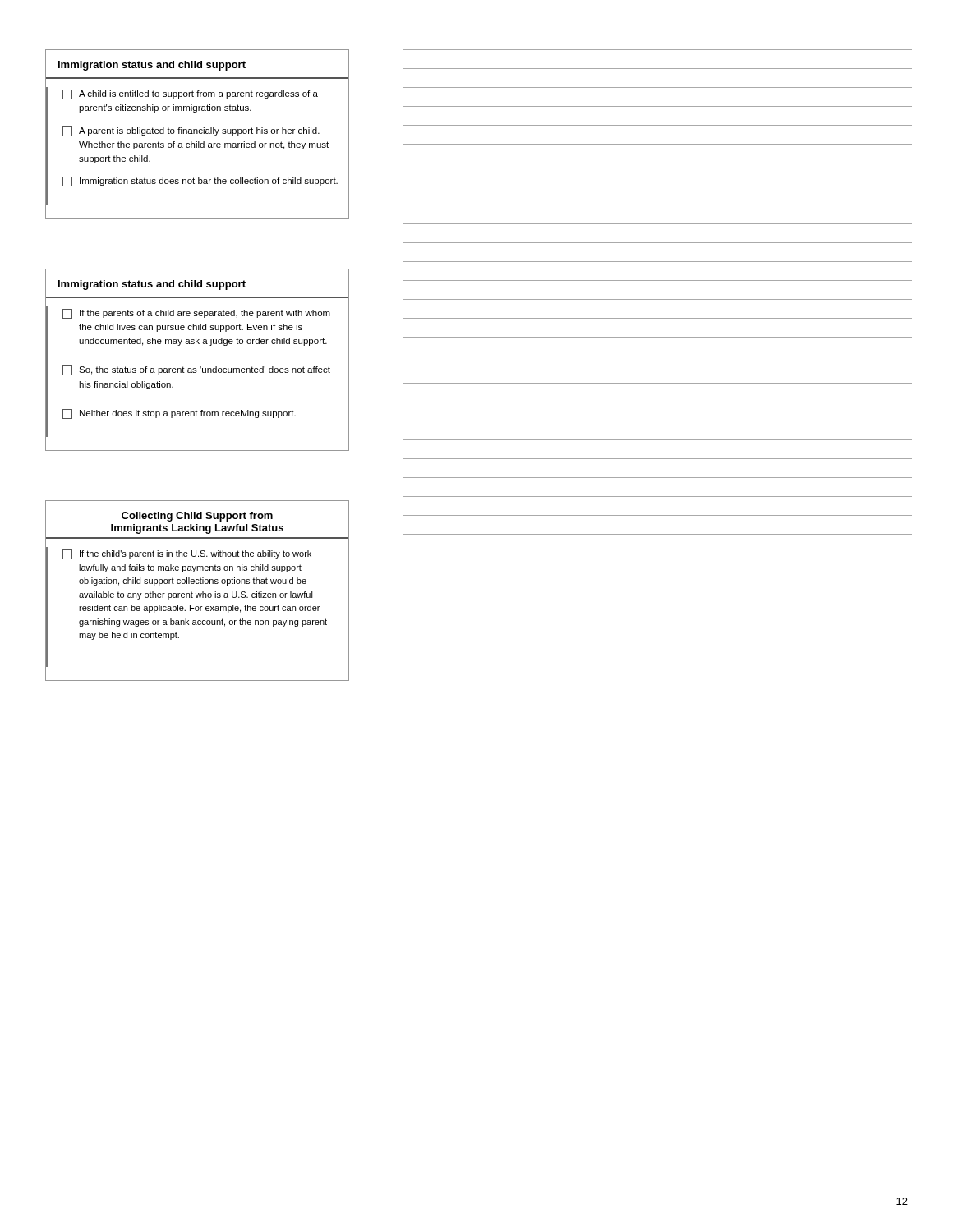Where is the section header that starts "Collecting Child Support fromImmigrants Lacking"?
The image size is (953, 1232).
[197, 584]
